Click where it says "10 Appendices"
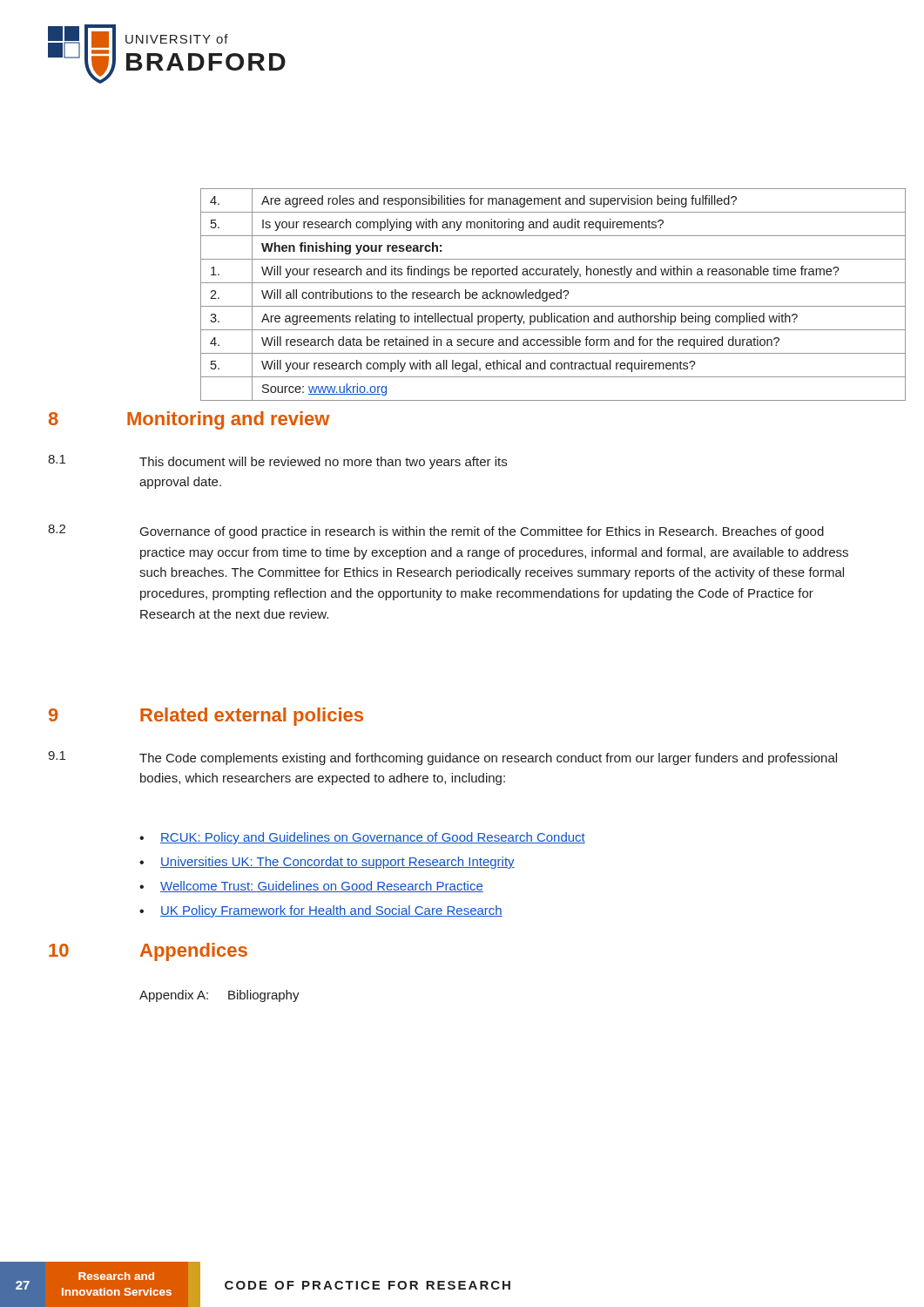 pyautogui.click(x=148, y=951)
